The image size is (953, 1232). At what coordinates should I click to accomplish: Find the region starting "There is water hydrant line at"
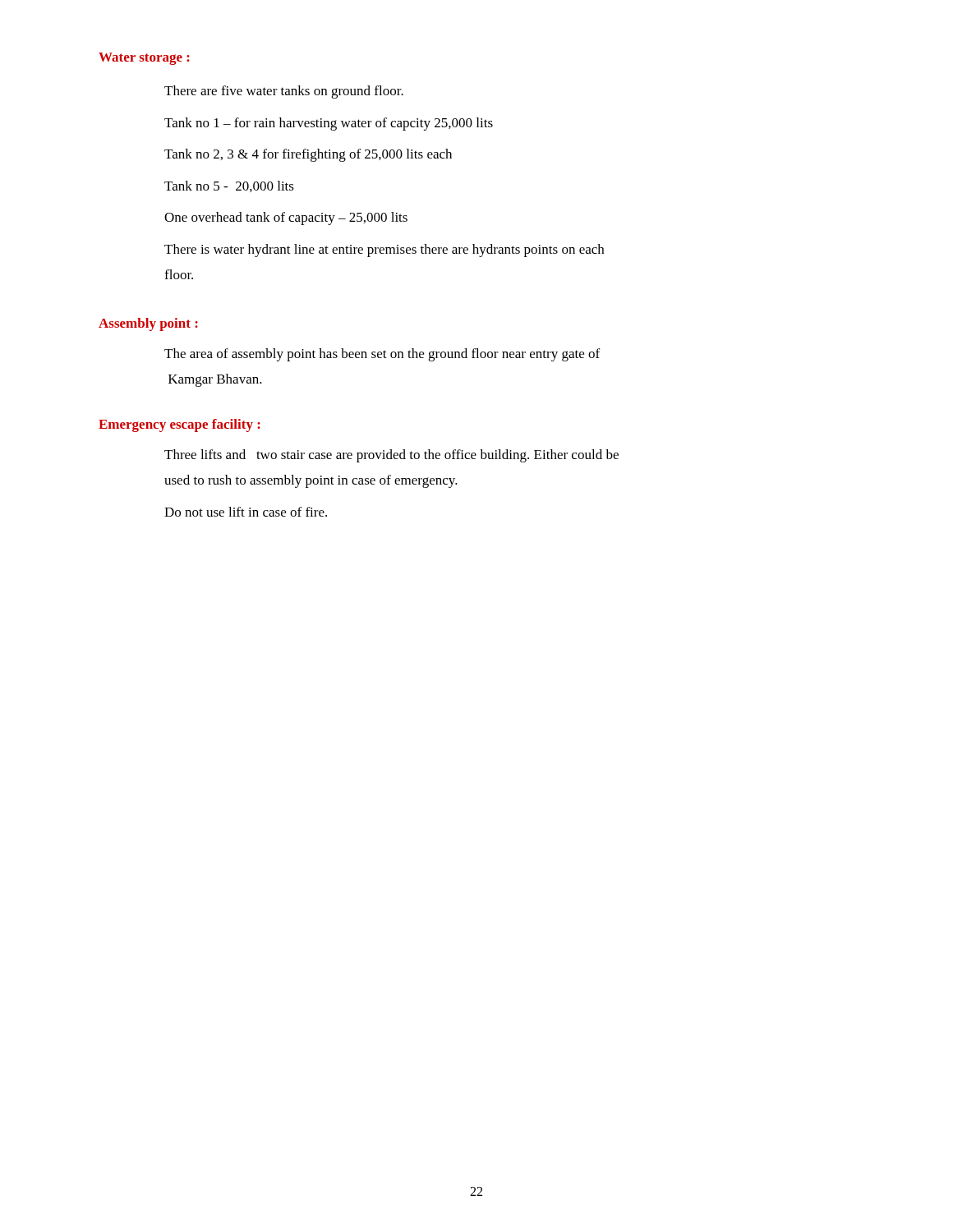pos(384,262)
